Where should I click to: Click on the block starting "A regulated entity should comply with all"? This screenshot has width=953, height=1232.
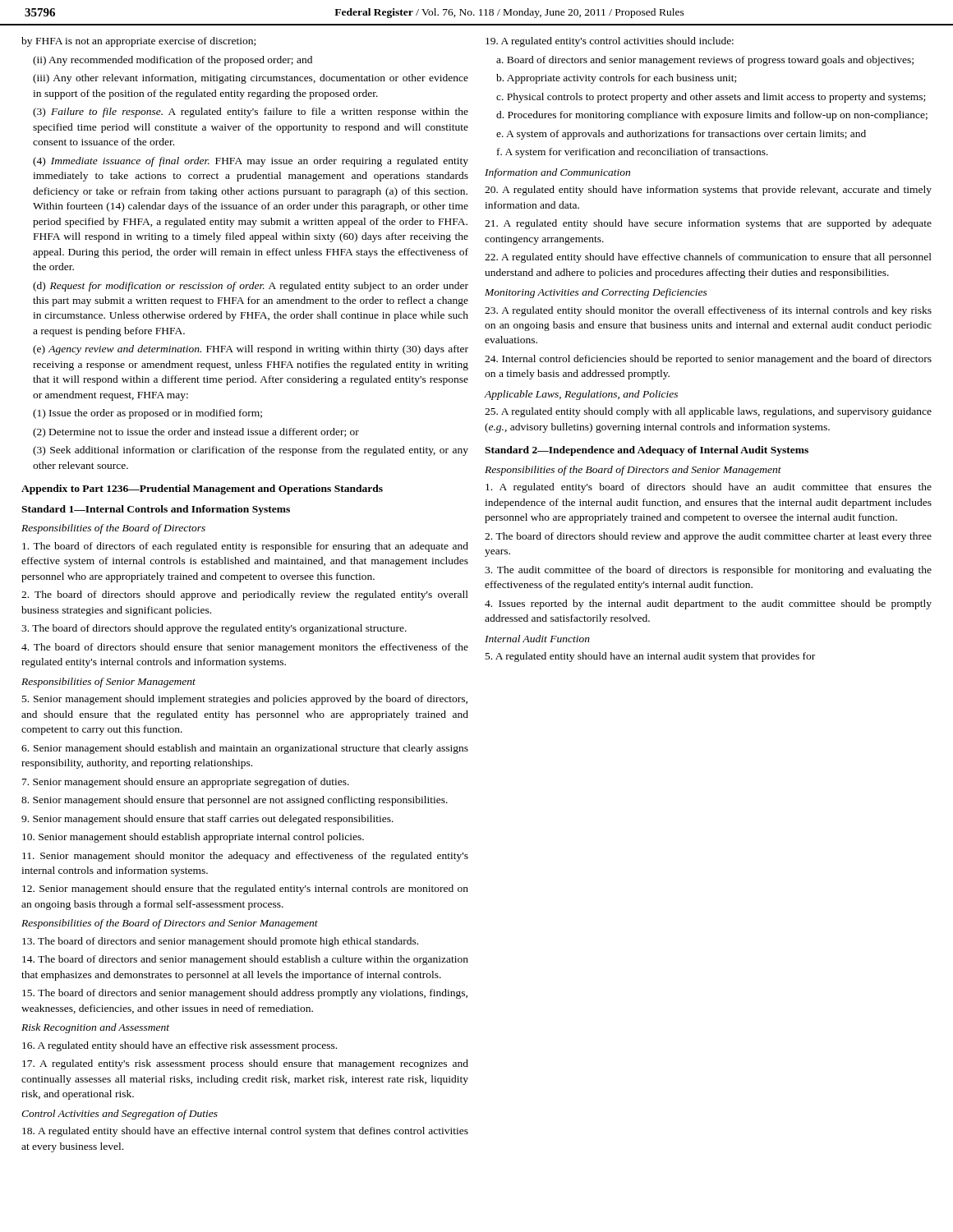(x=708, y=420)
